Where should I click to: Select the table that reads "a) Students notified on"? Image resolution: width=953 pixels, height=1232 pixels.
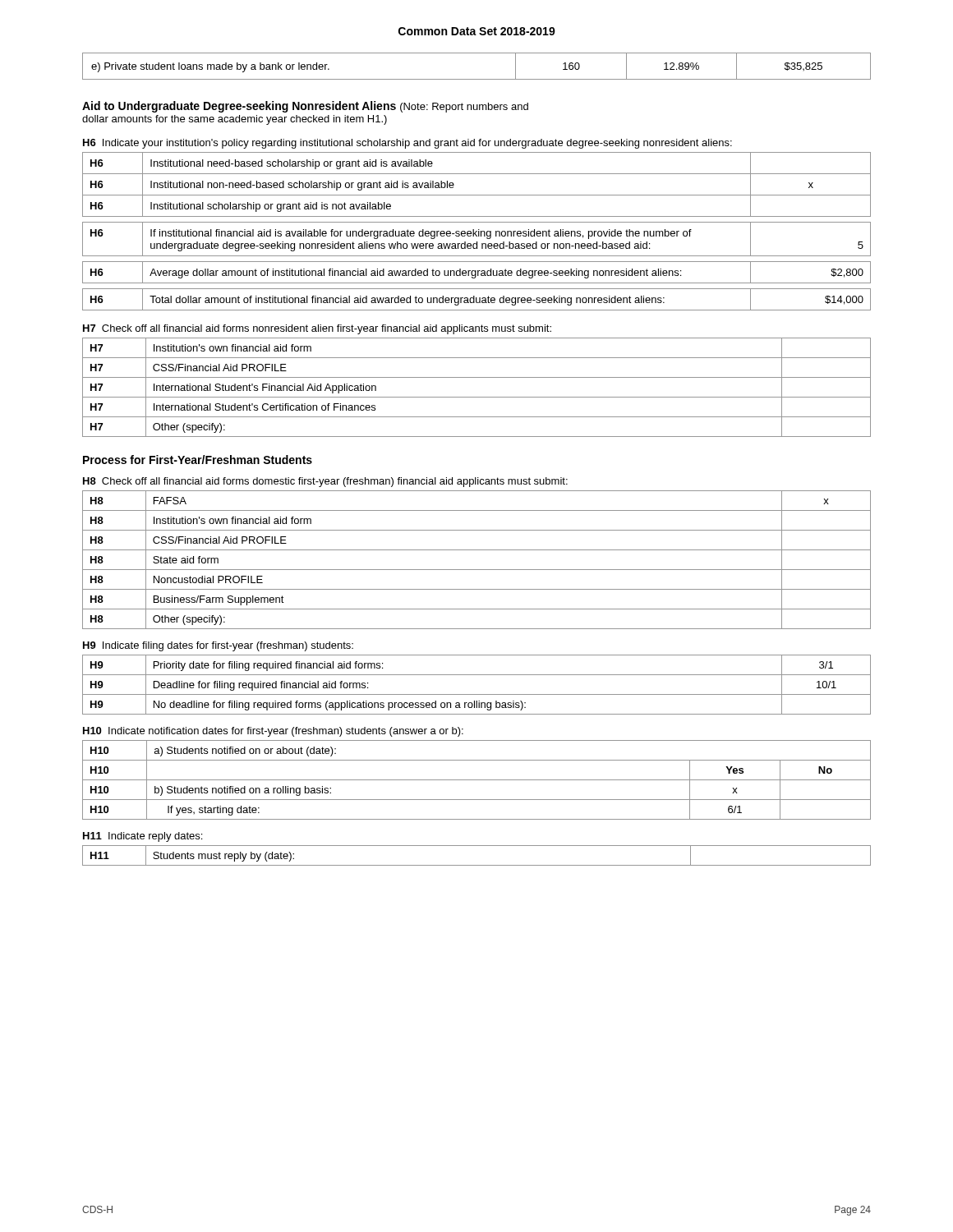[476, 780]
